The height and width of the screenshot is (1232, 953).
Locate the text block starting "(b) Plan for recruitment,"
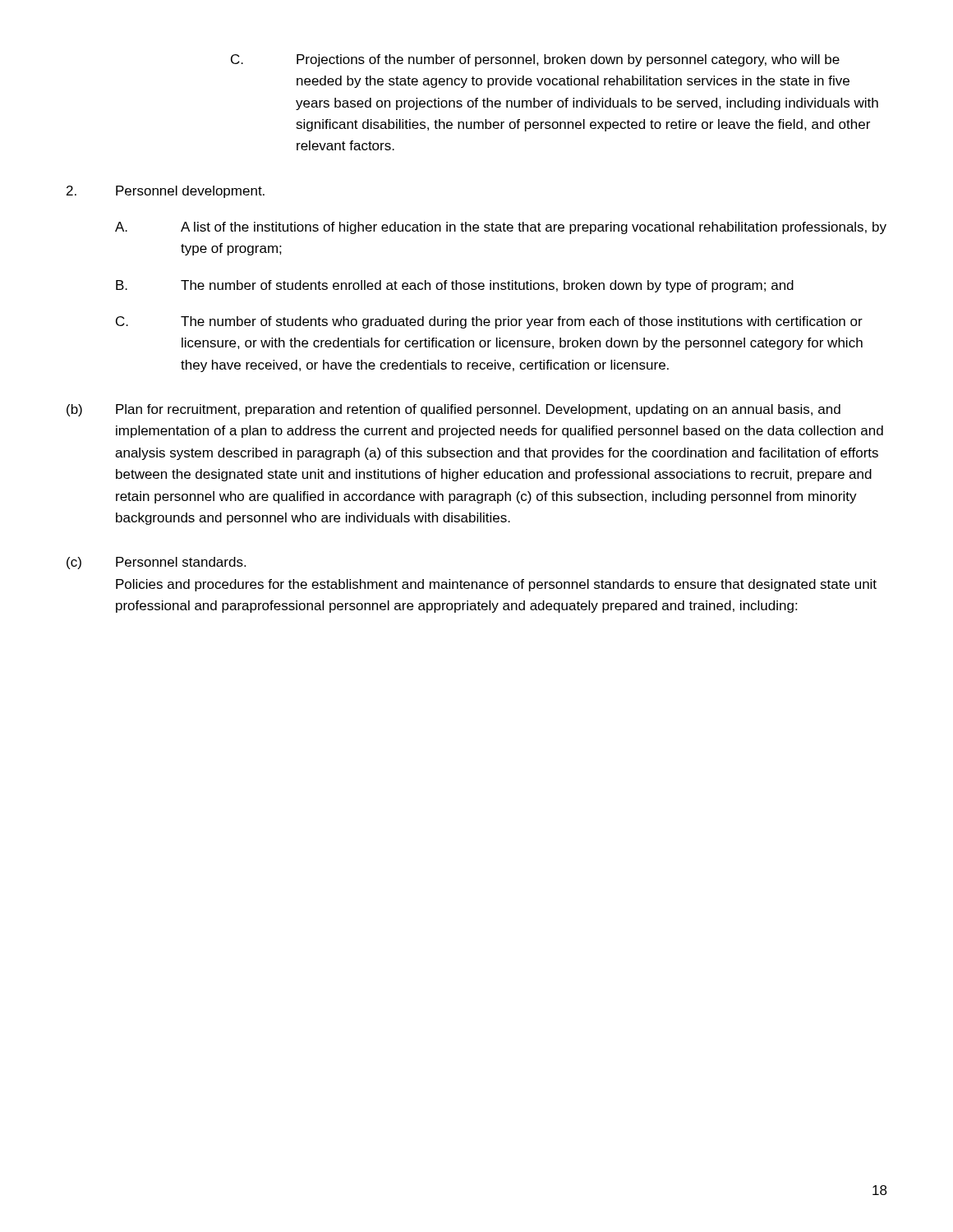coord(476,464)
